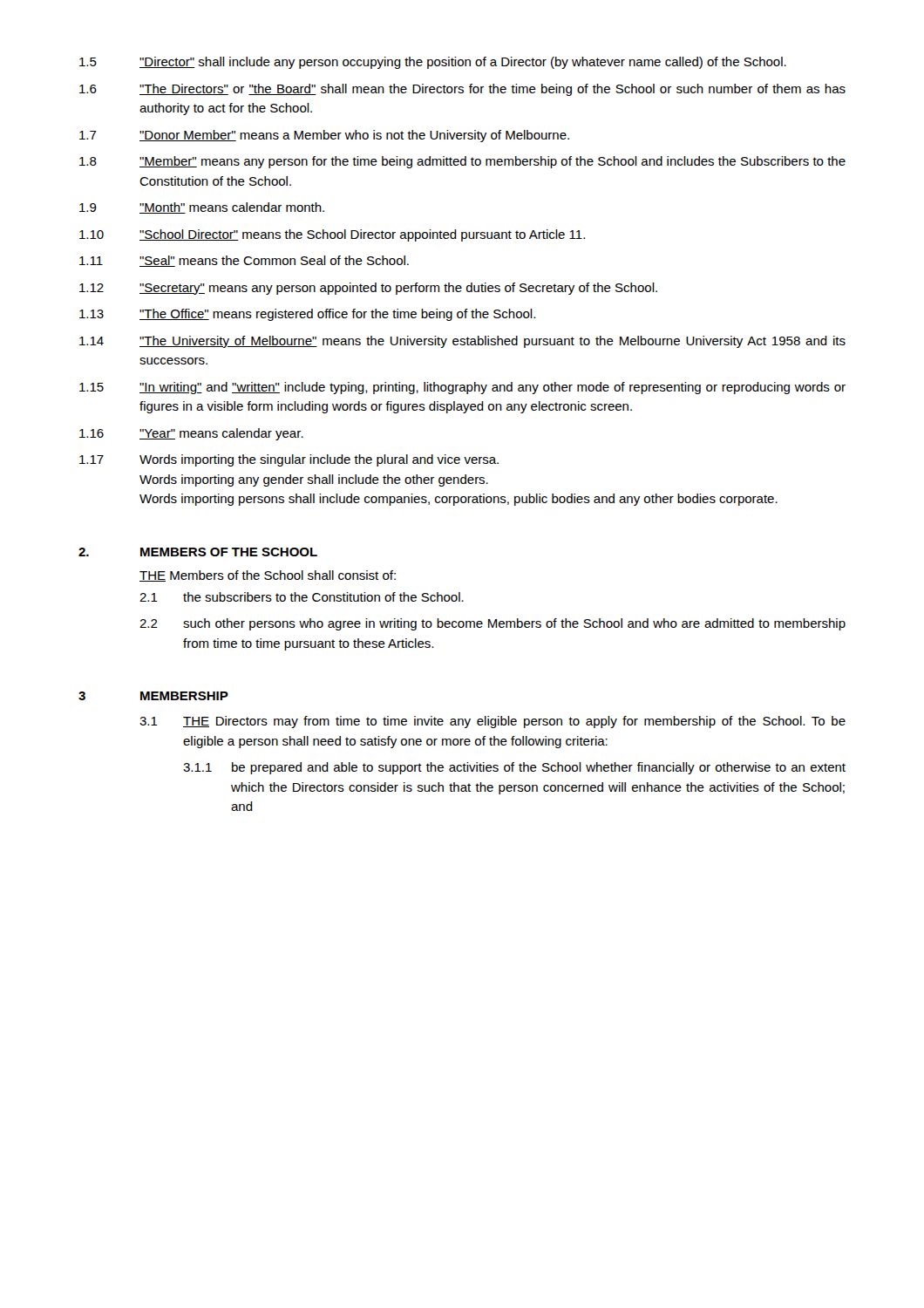Find the list item containing "15 "In writing" and "written" include typing, printing,"
The image size is (924, 1308).
[462, 397]
